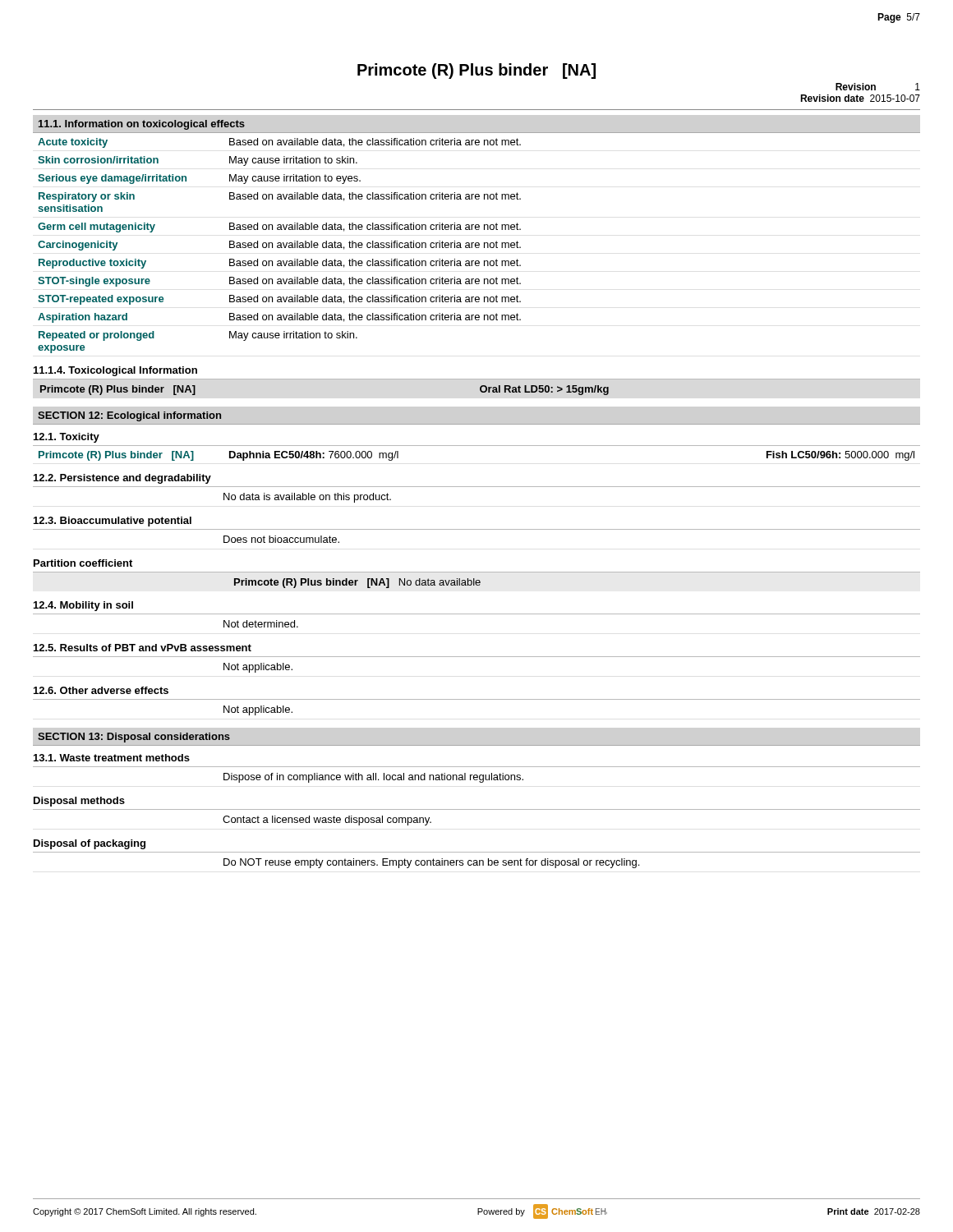This screenshot has height=1232, width=953.
Task: Find the text block starting "Not determined."
Action: click(x=476, y=624)
